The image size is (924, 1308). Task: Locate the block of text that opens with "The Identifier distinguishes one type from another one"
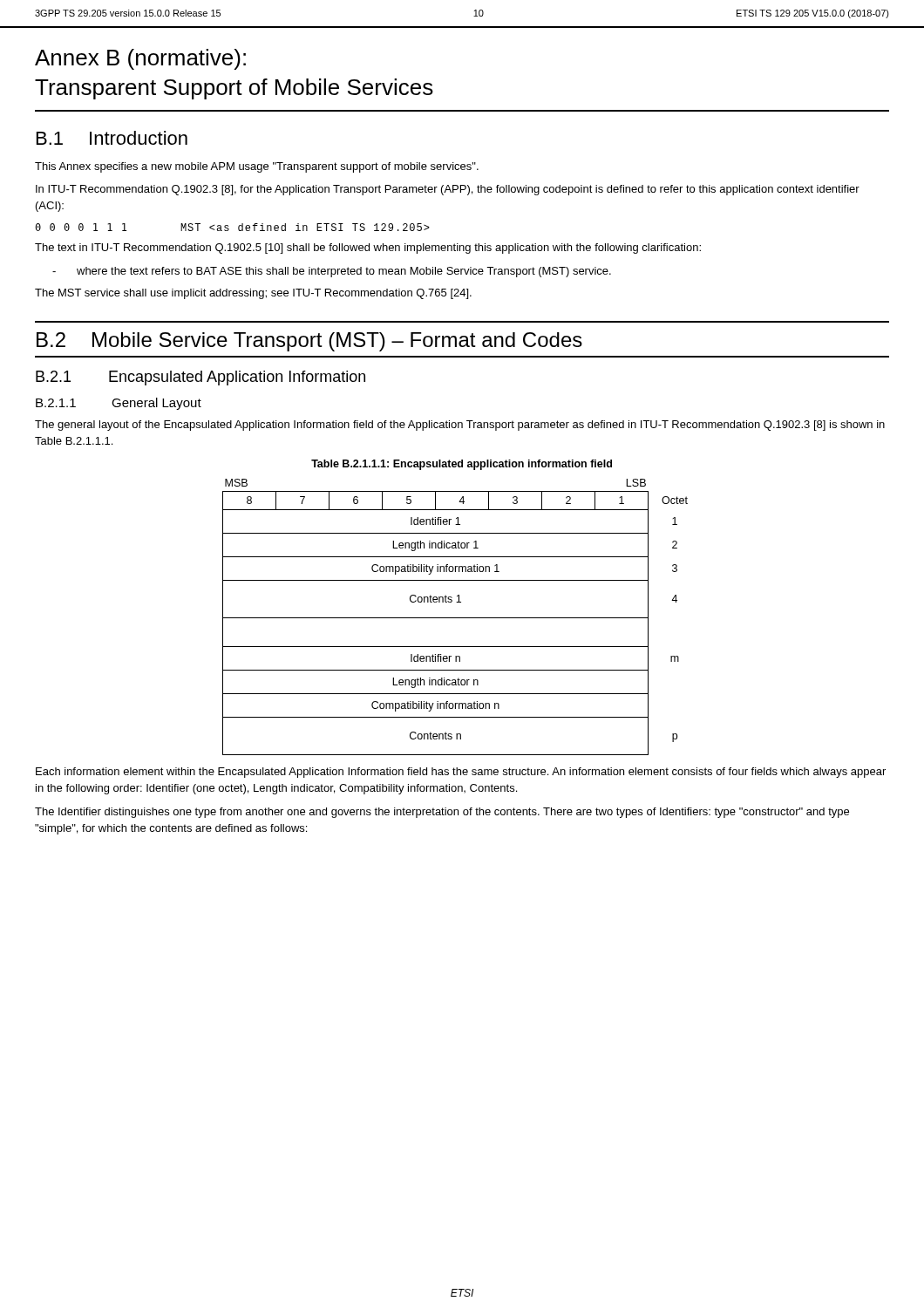click(462, 820)
